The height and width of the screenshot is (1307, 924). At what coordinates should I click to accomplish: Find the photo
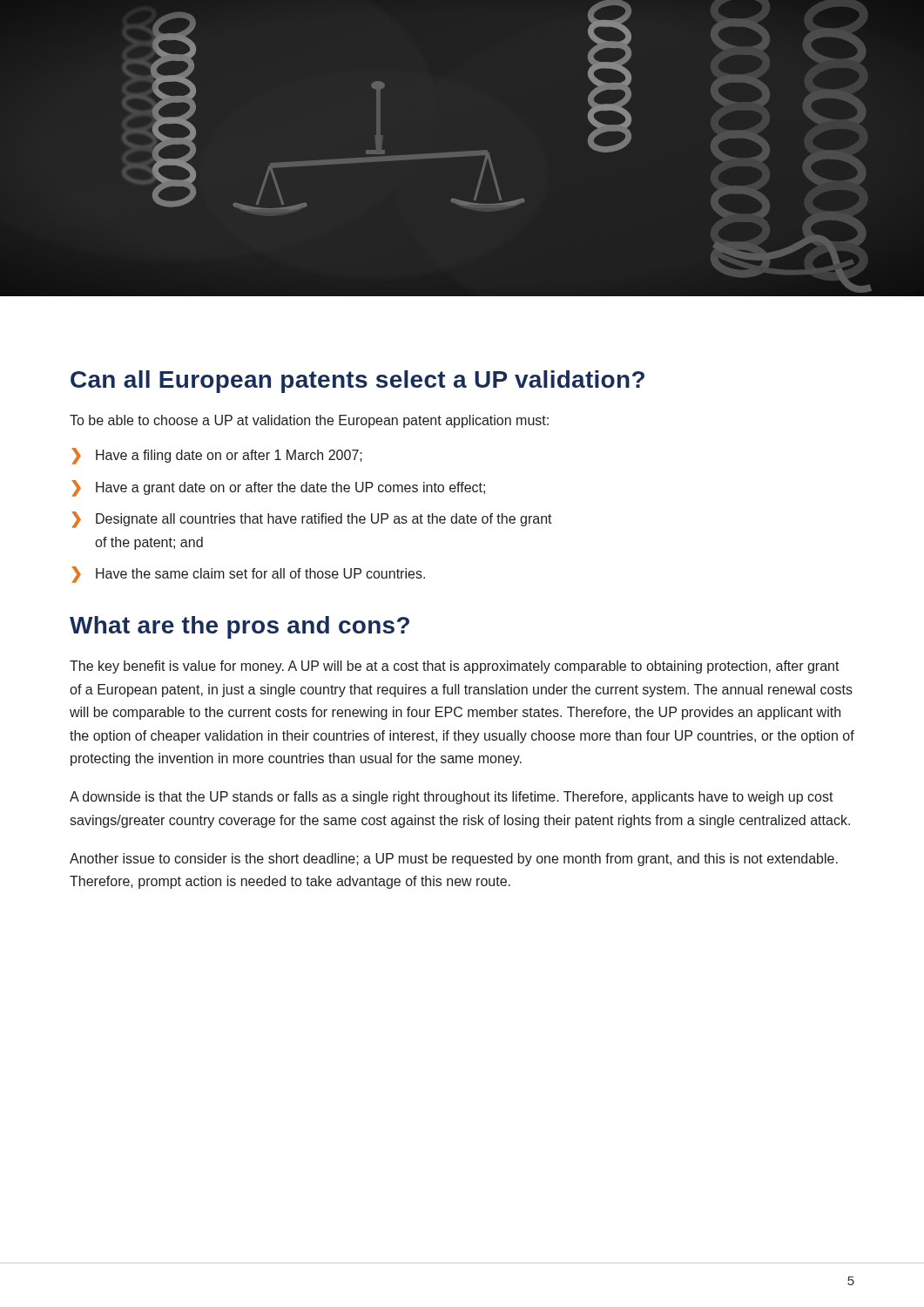[462, 148]
